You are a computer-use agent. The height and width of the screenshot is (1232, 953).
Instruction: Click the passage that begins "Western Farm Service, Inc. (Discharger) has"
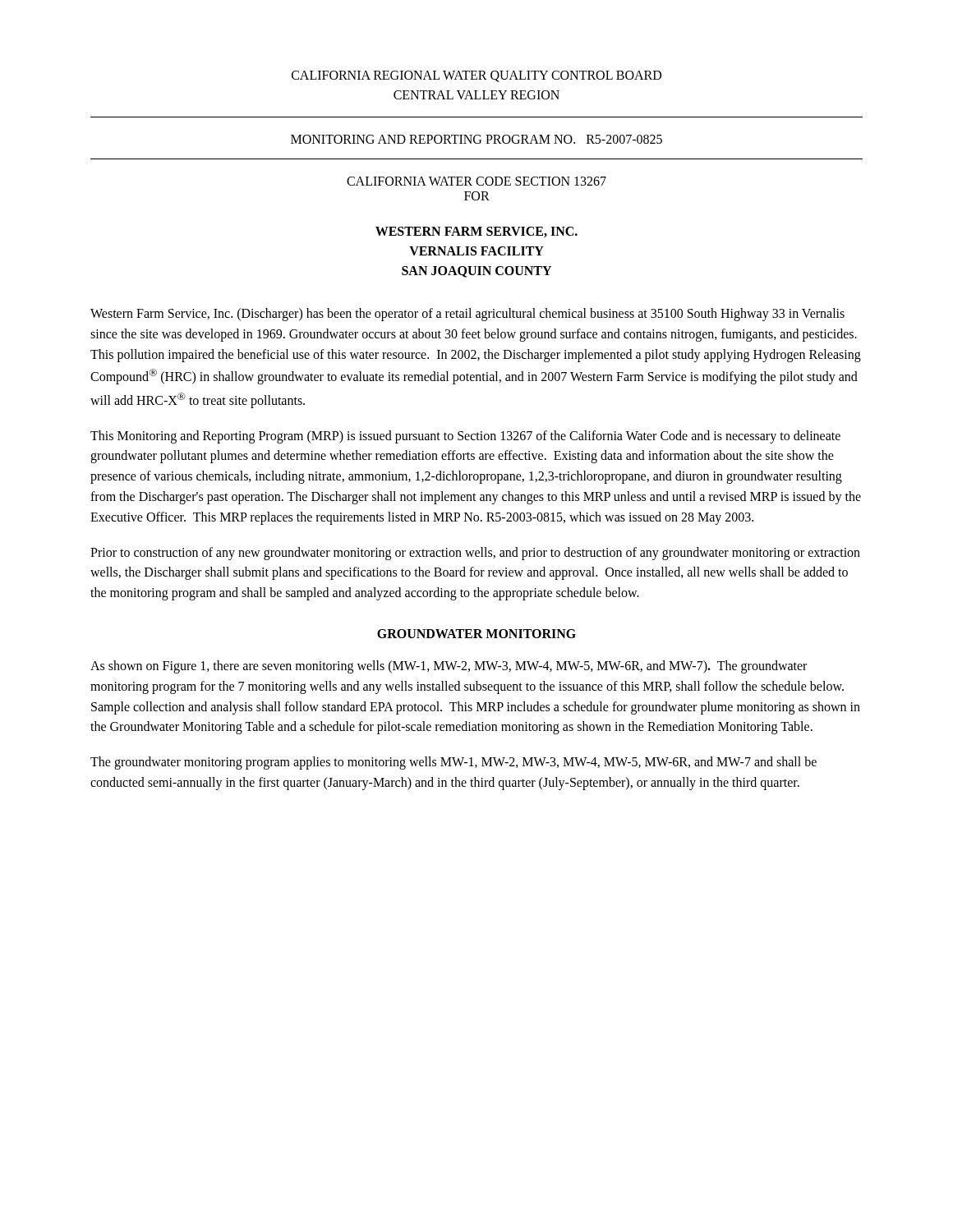476,357
